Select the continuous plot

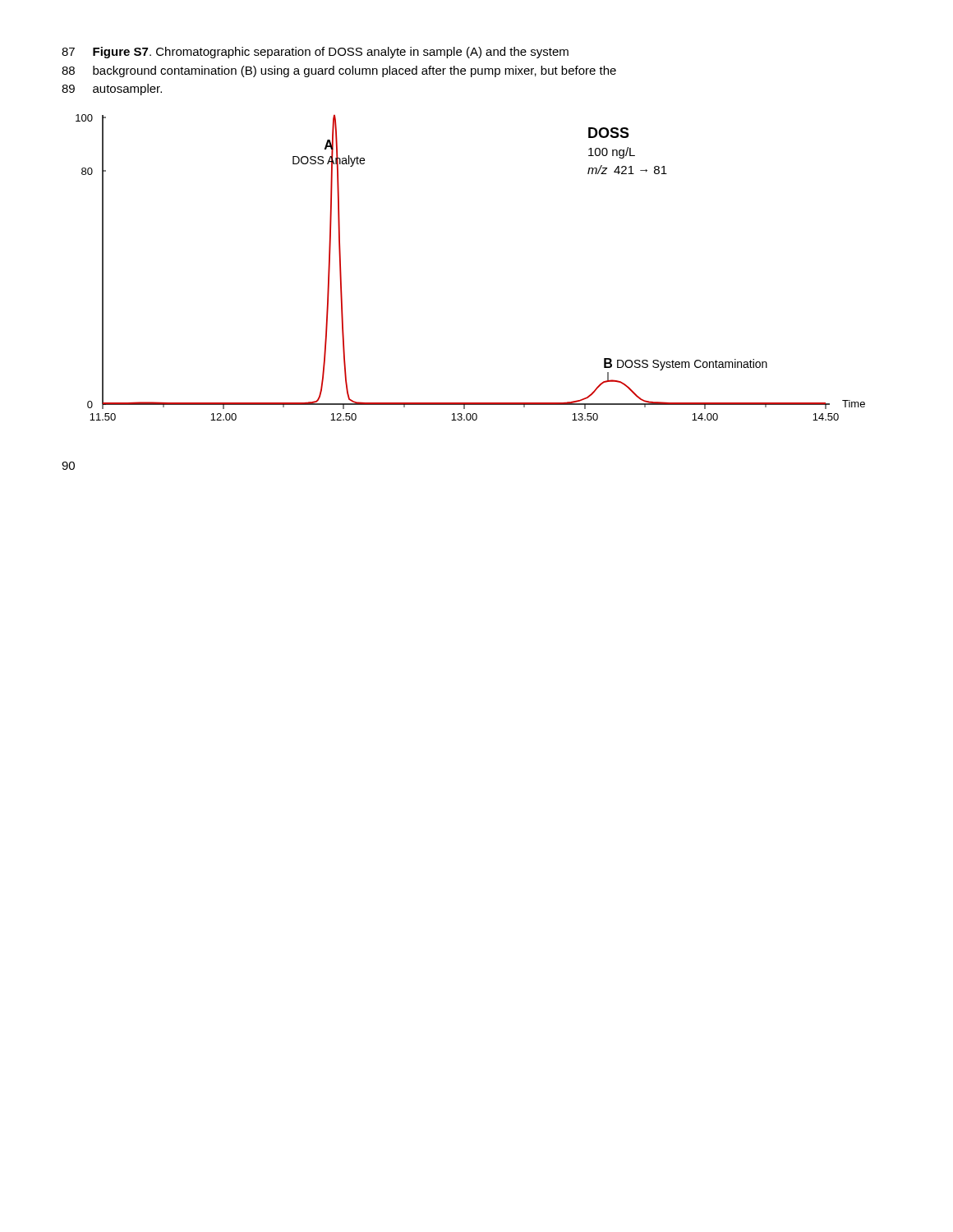481,279
